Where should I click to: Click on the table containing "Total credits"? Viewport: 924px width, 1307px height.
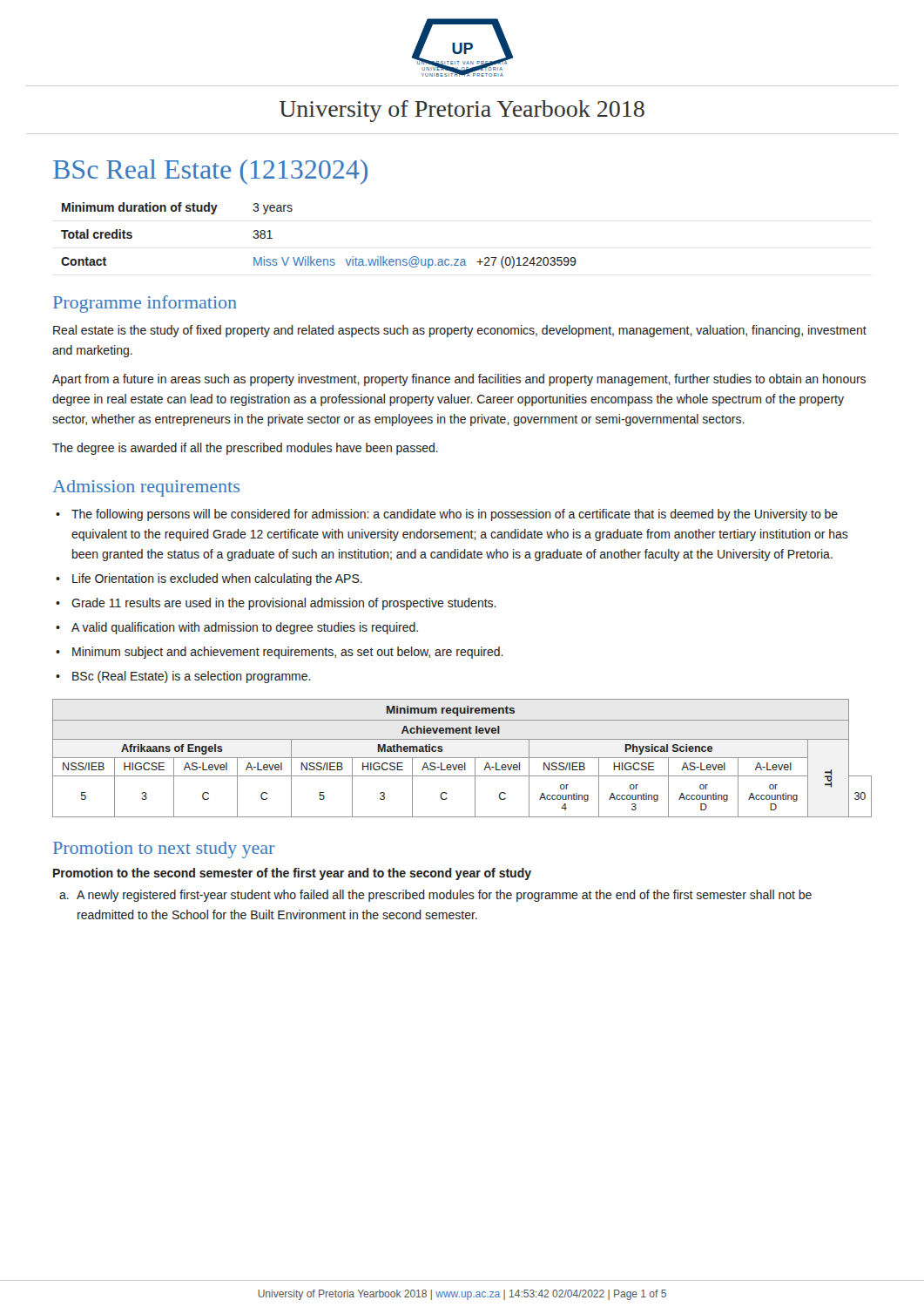point(462,235)
